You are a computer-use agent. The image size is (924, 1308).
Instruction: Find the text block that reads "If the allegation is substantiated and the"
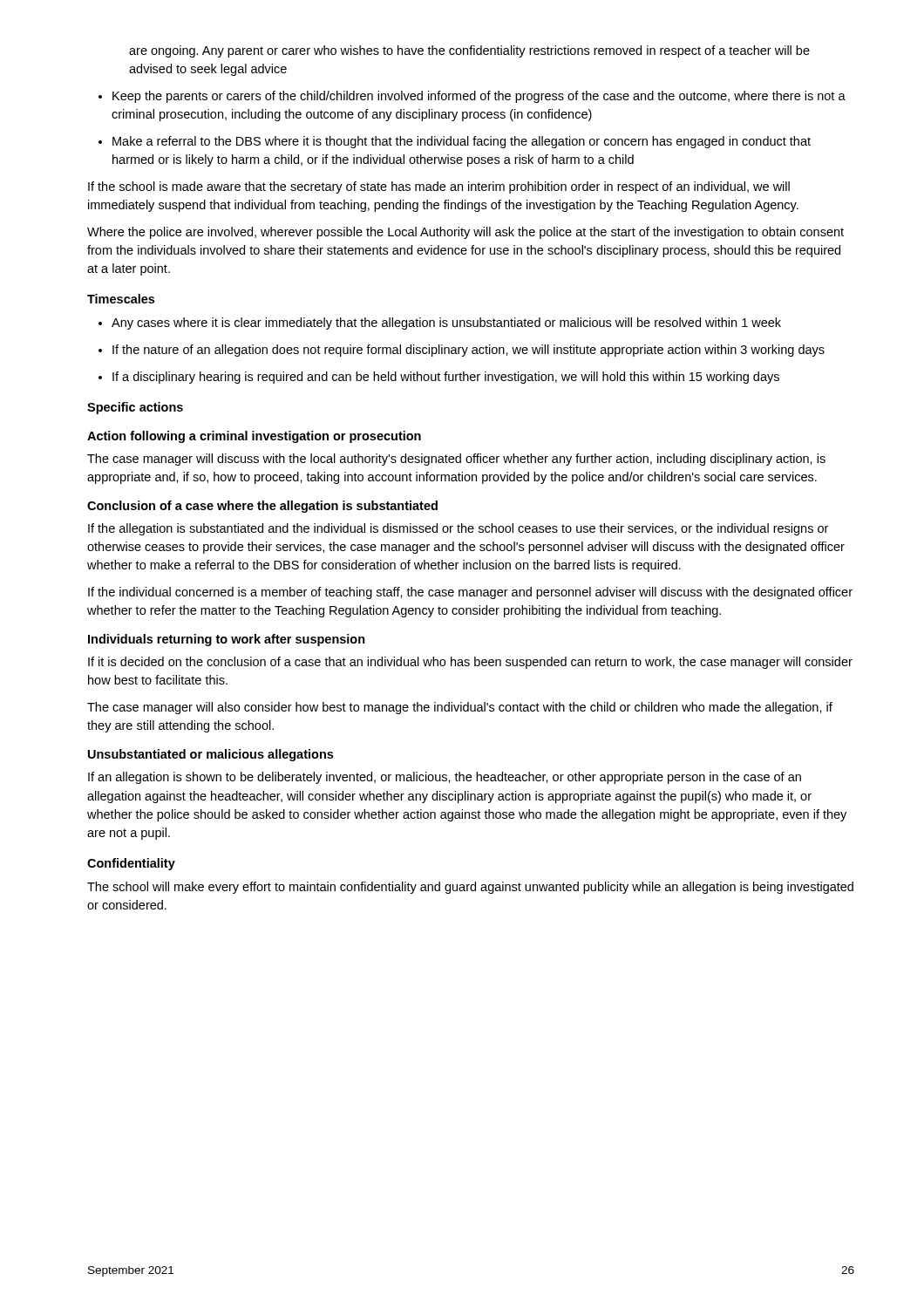[x=471, y=547]
